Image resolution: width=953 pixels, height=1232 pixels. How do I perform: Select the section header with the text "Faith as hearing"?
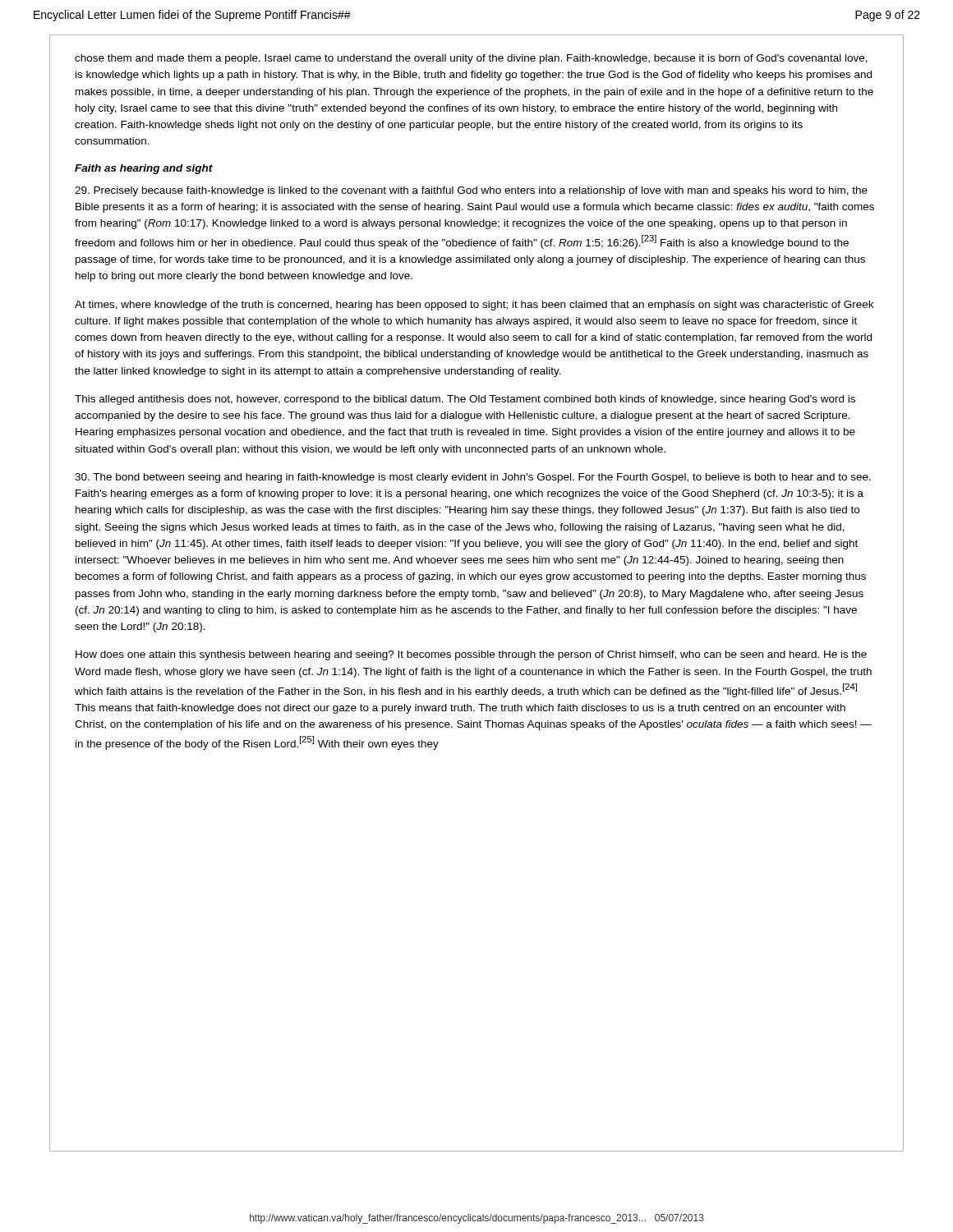tap(143, 168)
